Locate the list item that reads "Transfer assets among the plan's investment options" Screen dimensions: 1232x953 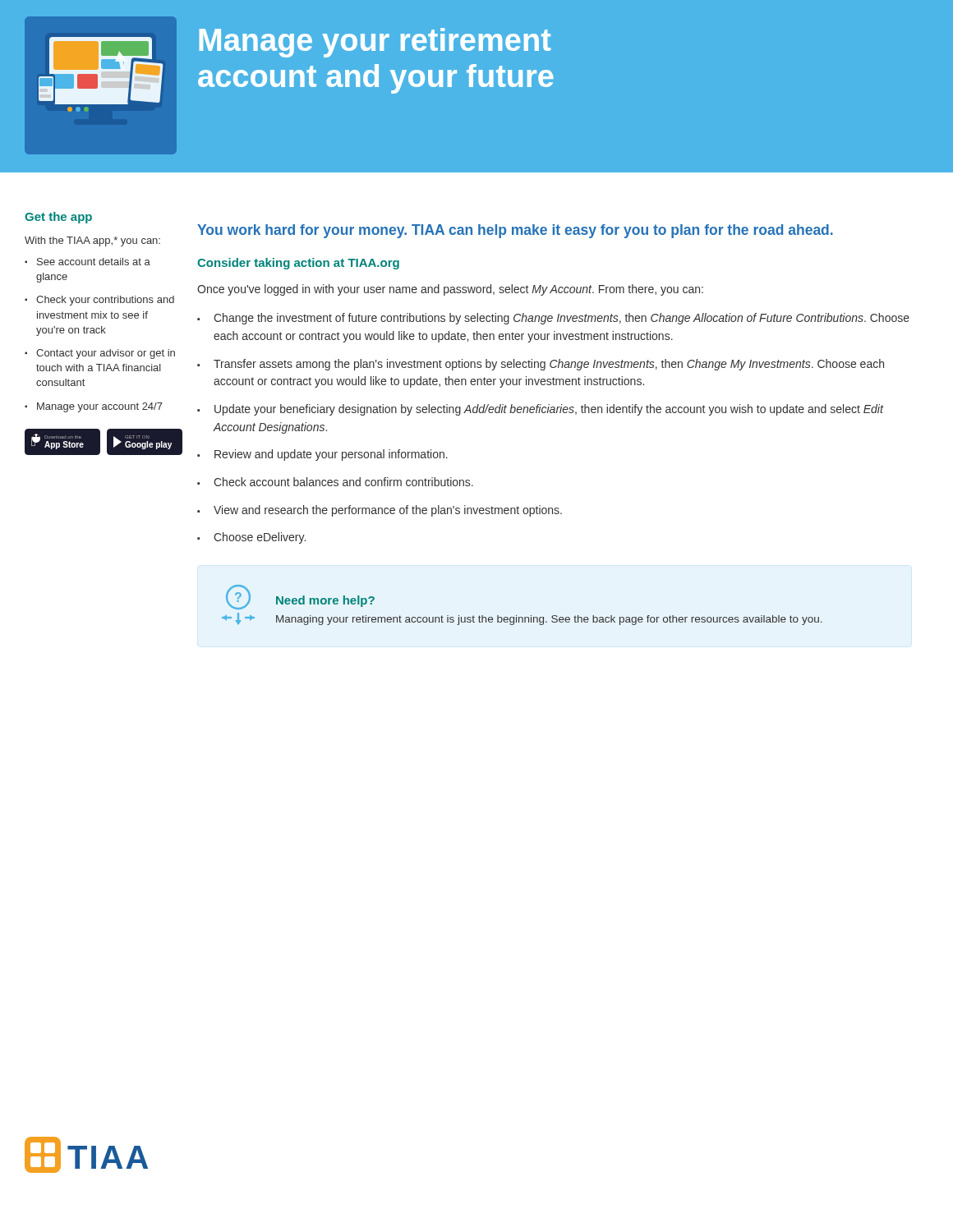555,373
